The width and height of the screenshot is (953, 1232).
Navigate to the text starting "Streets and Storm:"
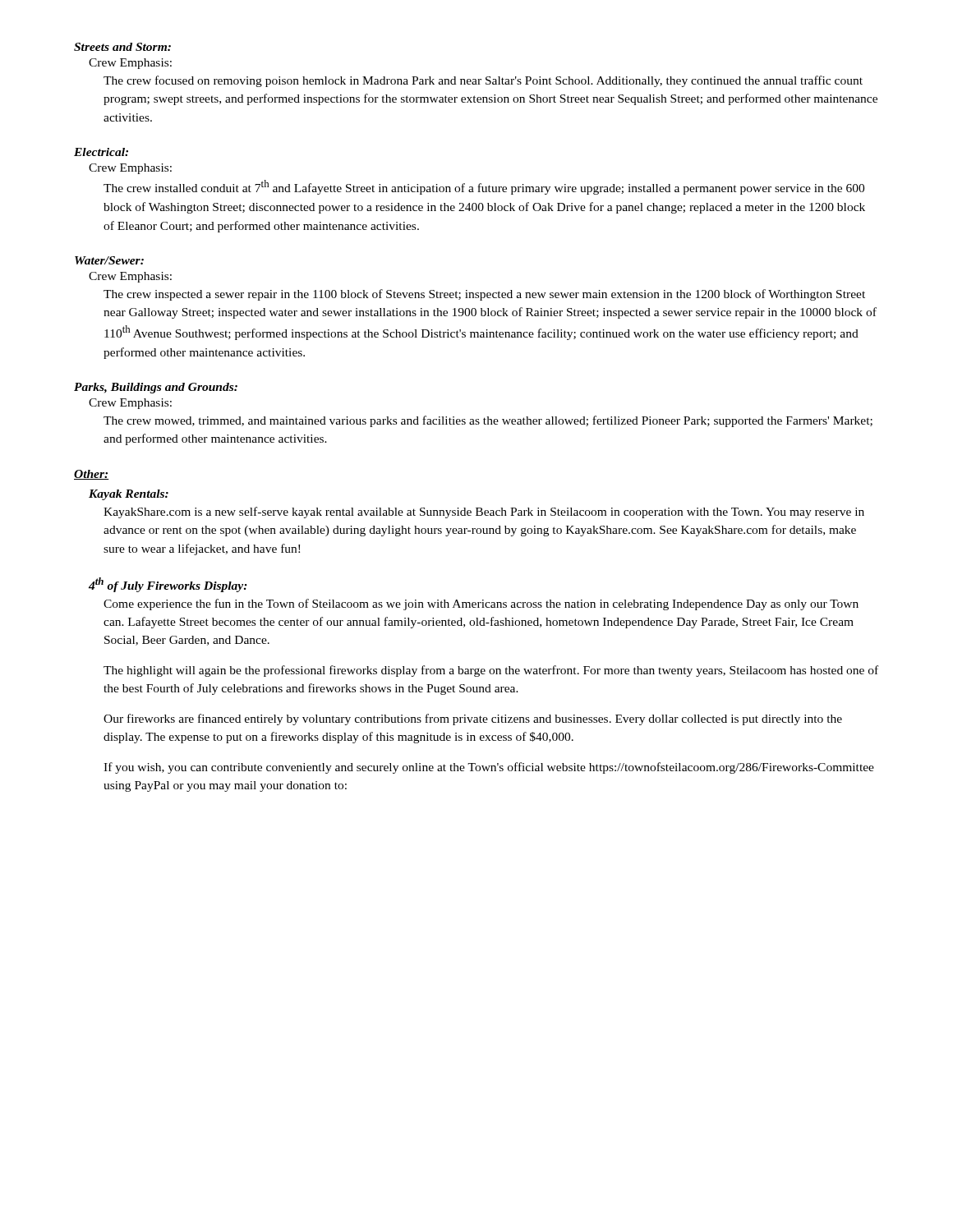point(123,46)
